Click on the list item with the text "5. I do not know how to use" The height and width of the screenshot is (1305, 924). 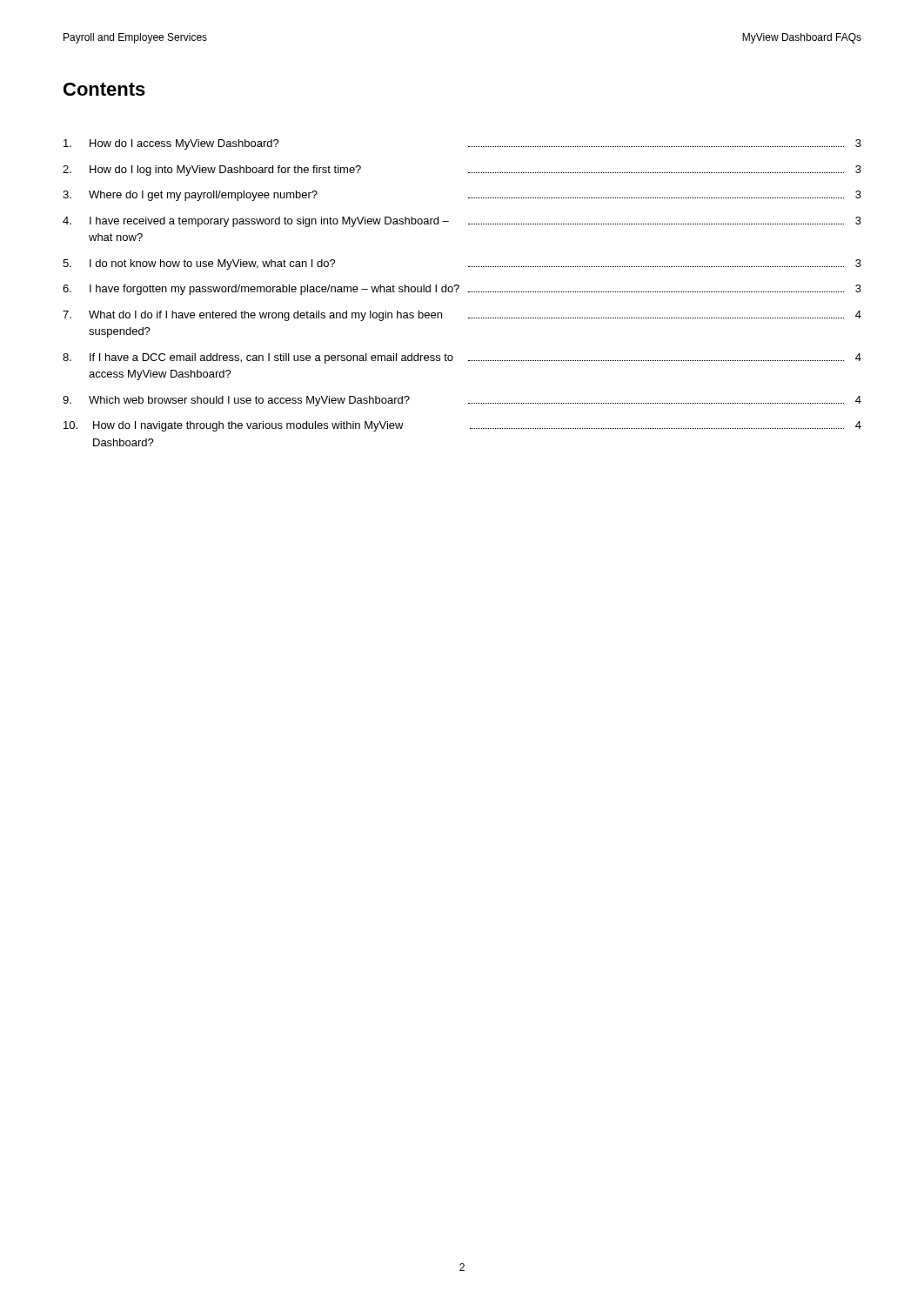click(462, 263)
